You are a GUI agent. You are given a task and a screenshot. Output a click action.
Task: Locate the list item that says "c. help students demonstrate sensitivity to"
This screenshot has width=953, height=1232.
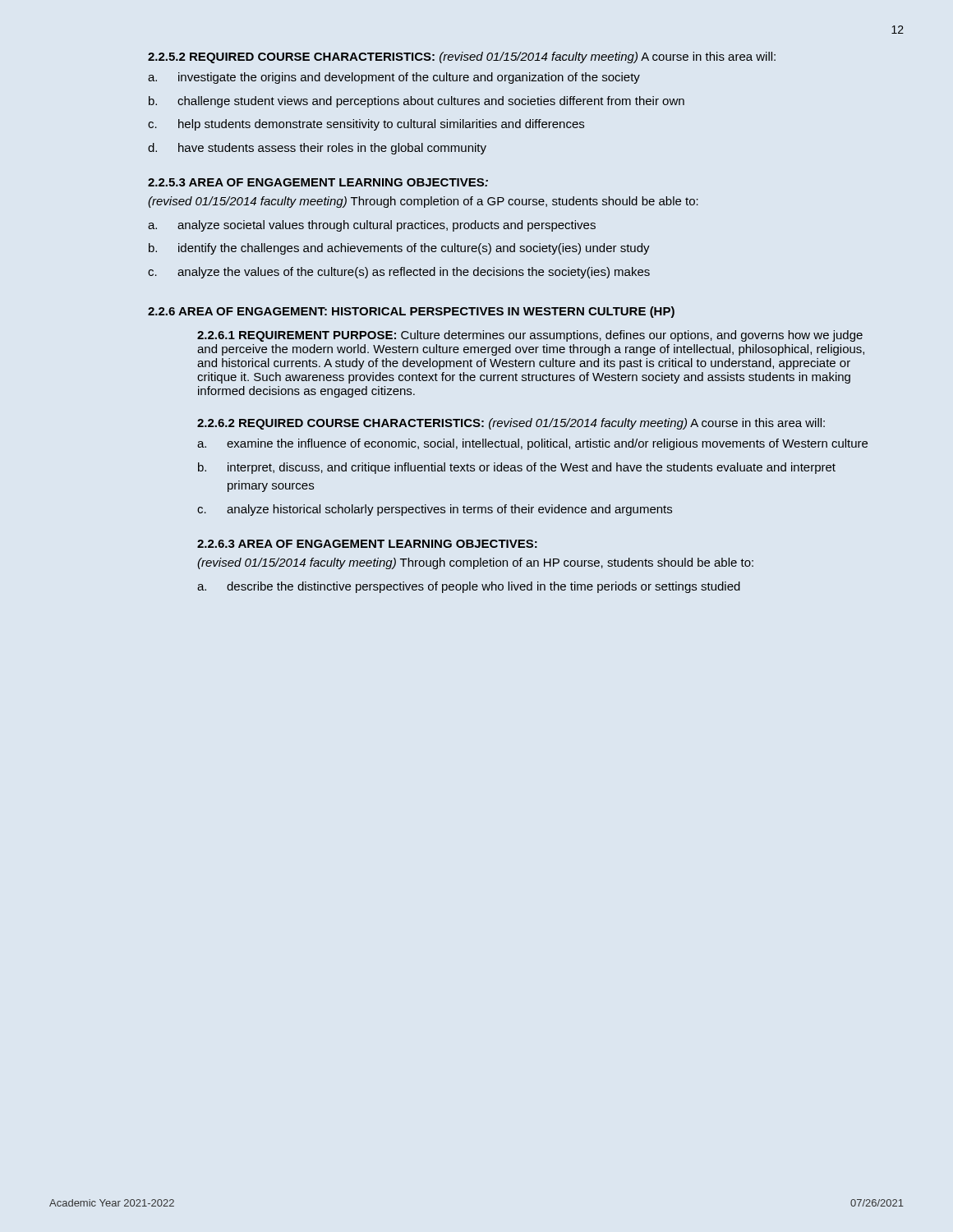509,124
